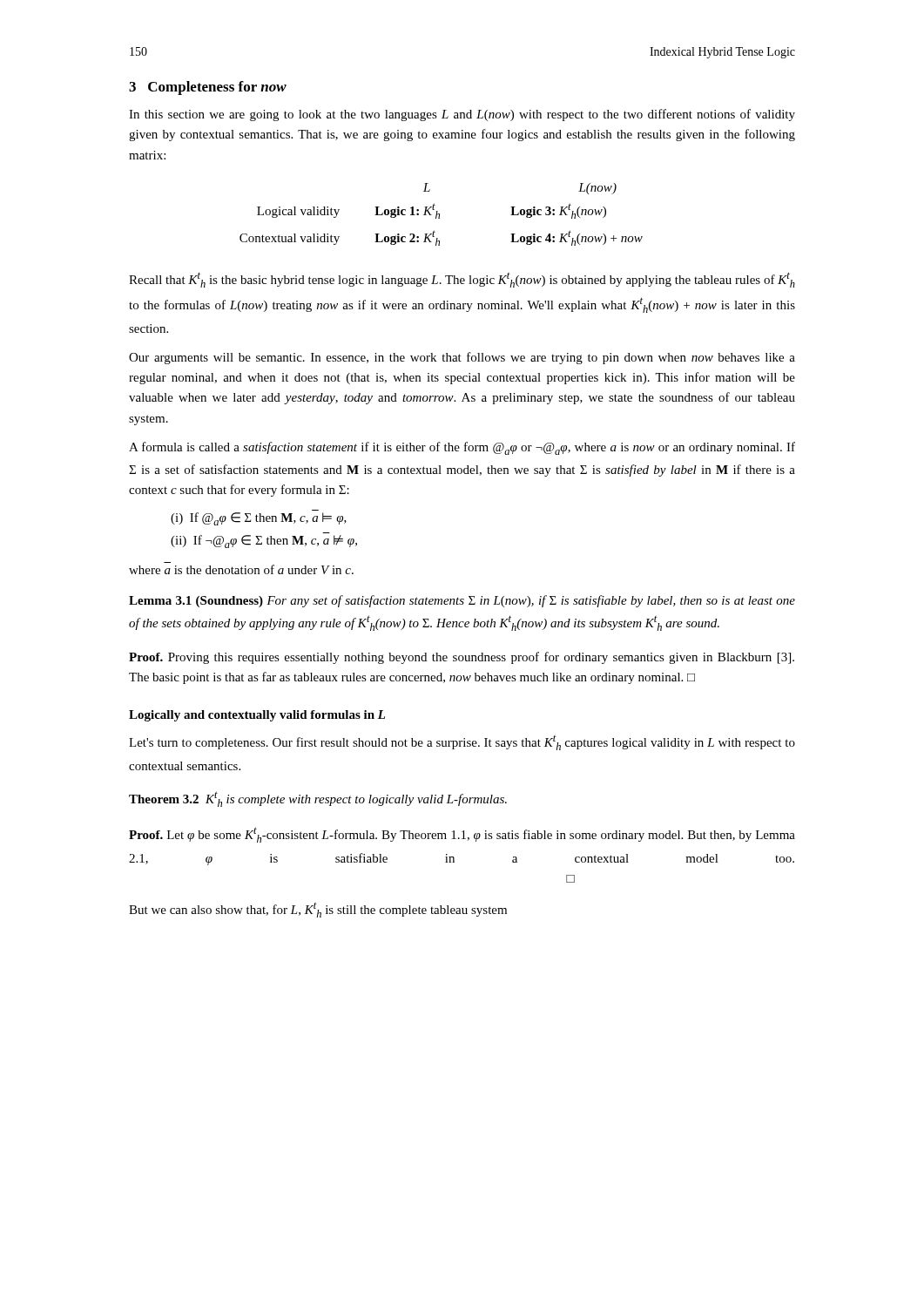The width and height of the screenshot is (924, 1307).
Task: Click on the text block starting "Let's turn to completeness. Our first"
Action: [x=462, y=753]
